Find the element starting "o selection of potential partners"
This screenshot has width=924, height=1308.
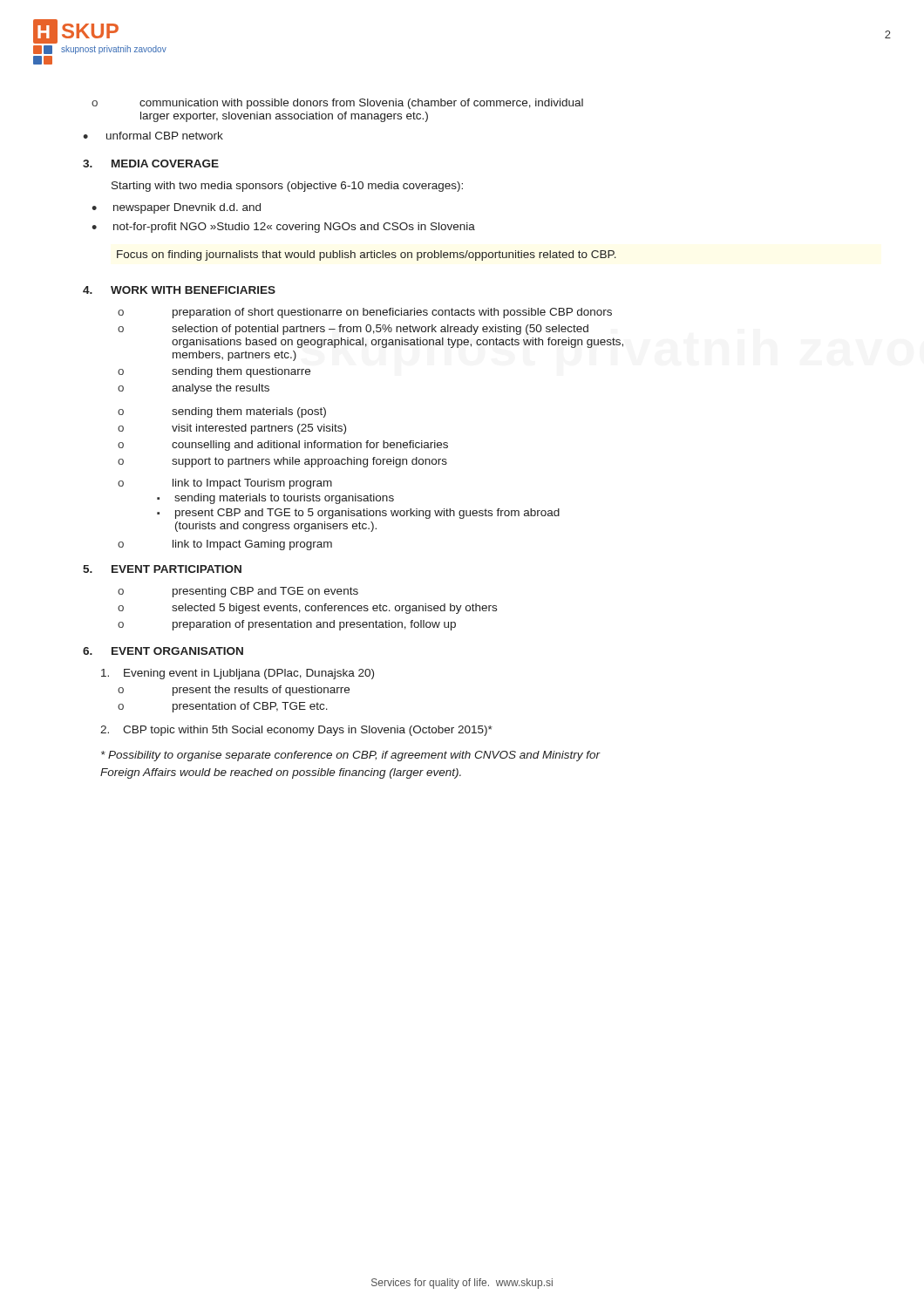click(x=354, y=341)
